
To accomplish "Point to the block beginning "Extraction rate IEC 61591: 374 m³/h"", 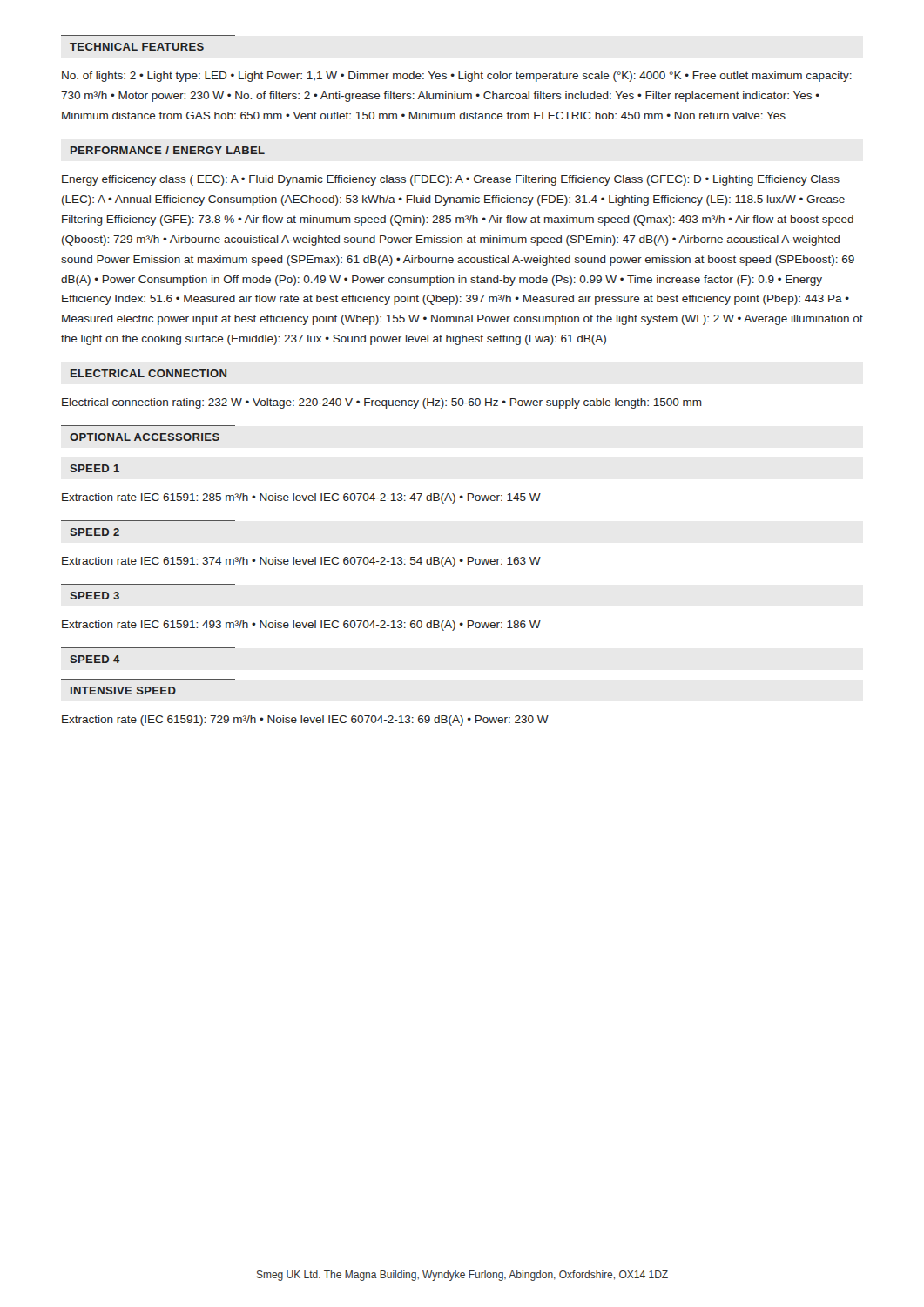I will 301,561.
